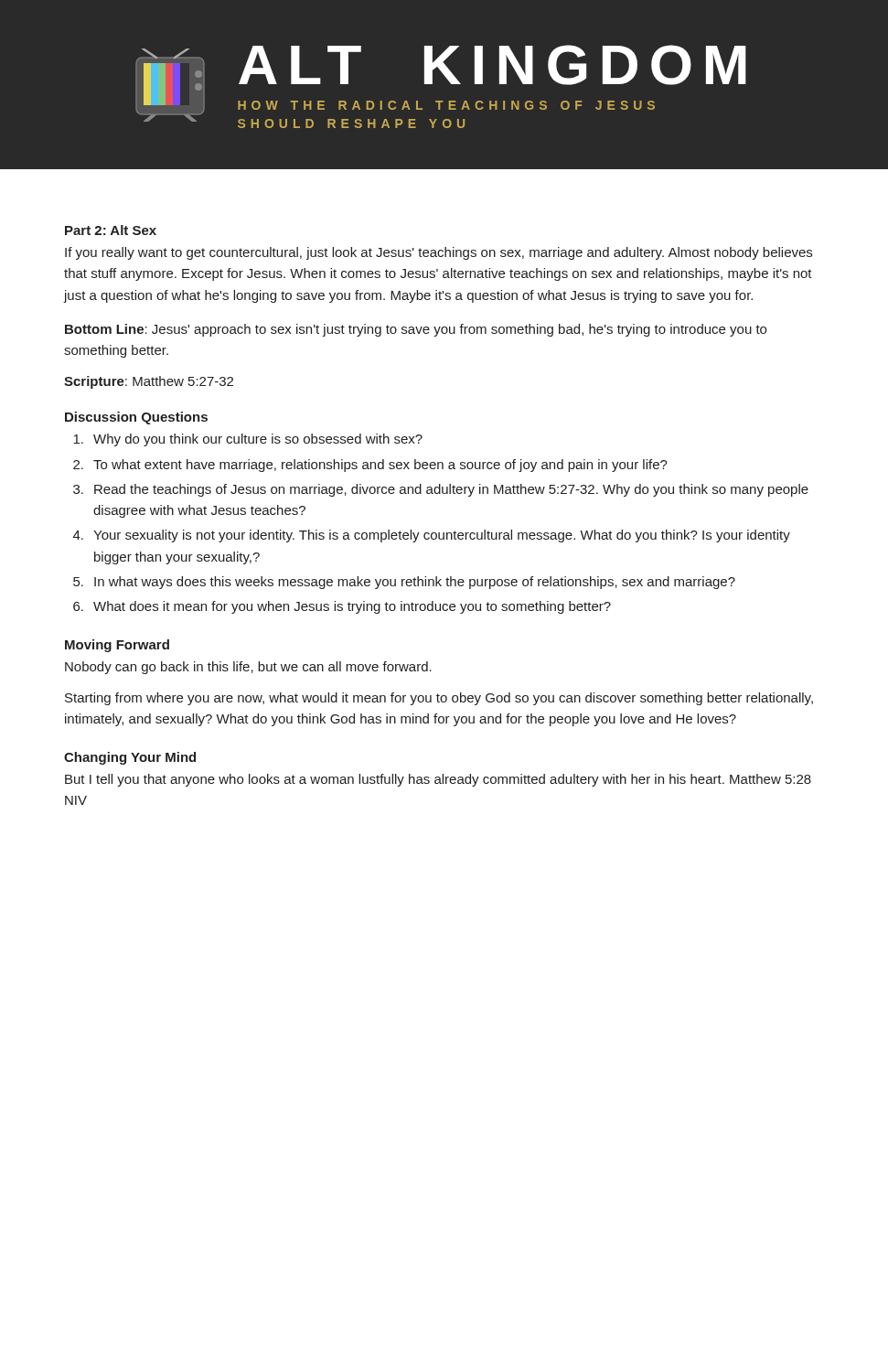Image resolution: width=888 pixels, height=1372 pixels.
Task: Select the section header that says "Discussion Questions"
Action: (x=136, y=417)
